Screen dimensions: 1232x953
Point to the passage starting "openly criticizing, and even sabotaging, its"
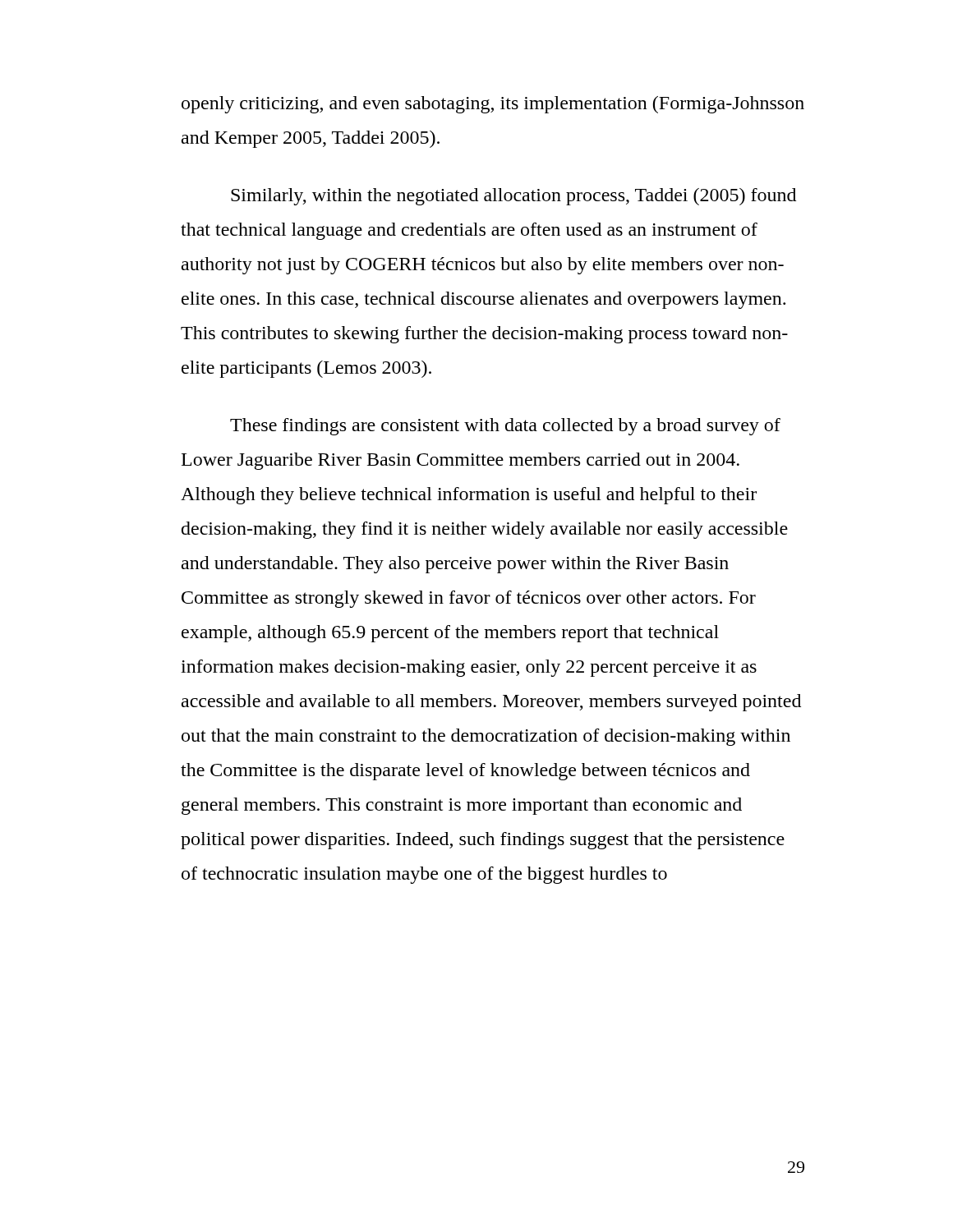(x=493, y=120)
